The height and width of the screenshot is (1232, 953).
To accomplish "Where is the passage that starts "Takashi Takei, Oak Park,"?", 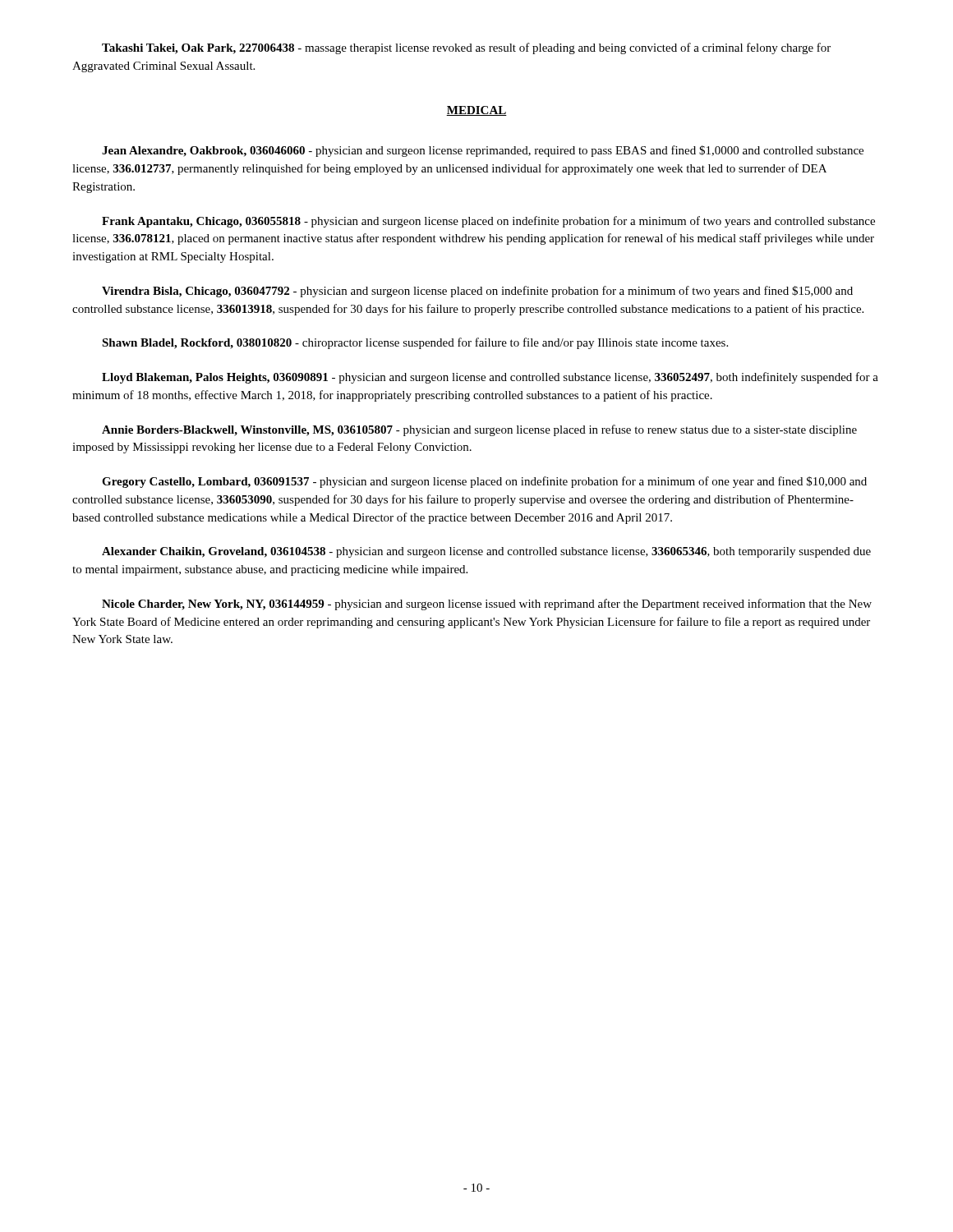I will [x=476, y=57].
